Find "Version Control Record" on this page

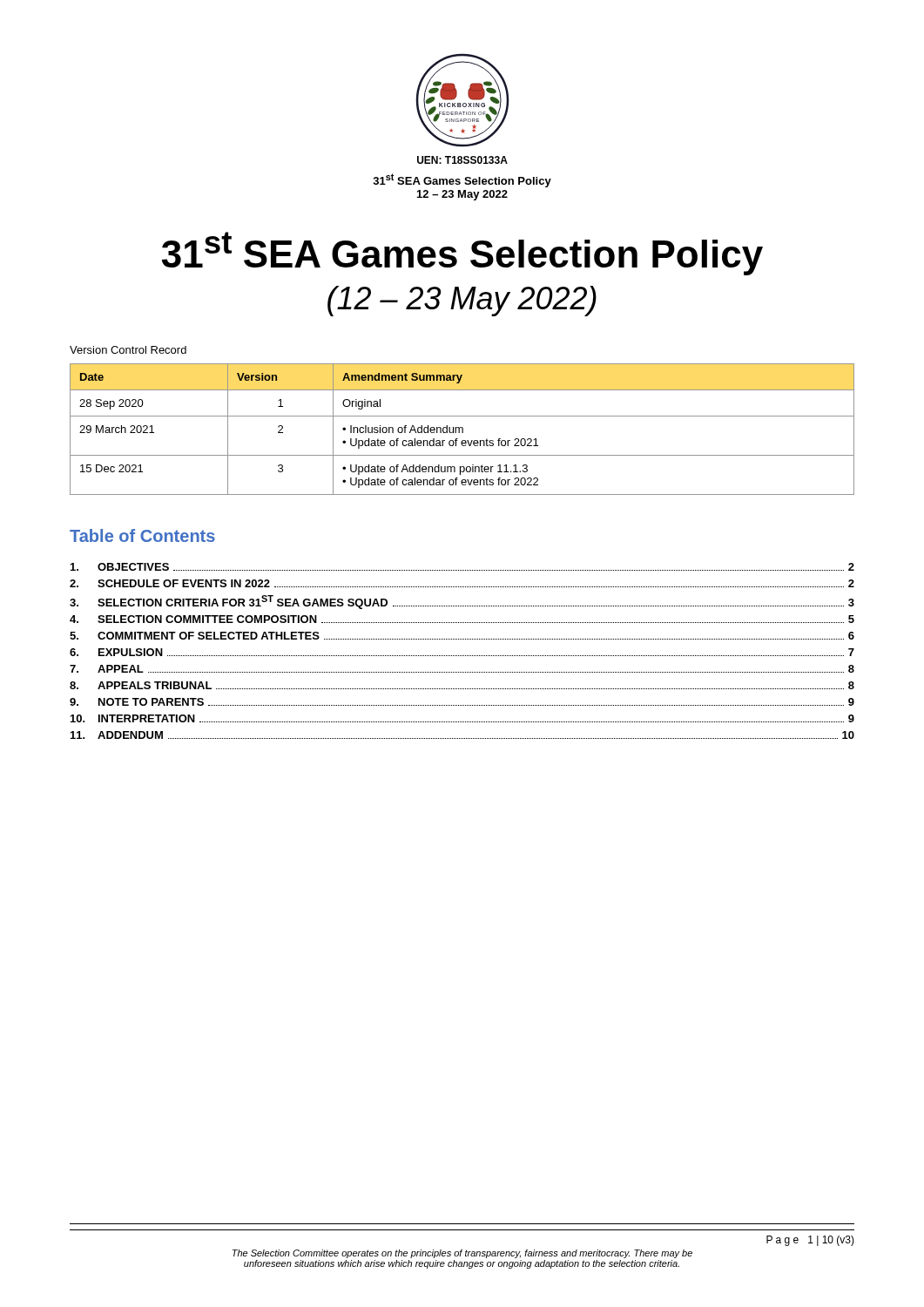128,349
